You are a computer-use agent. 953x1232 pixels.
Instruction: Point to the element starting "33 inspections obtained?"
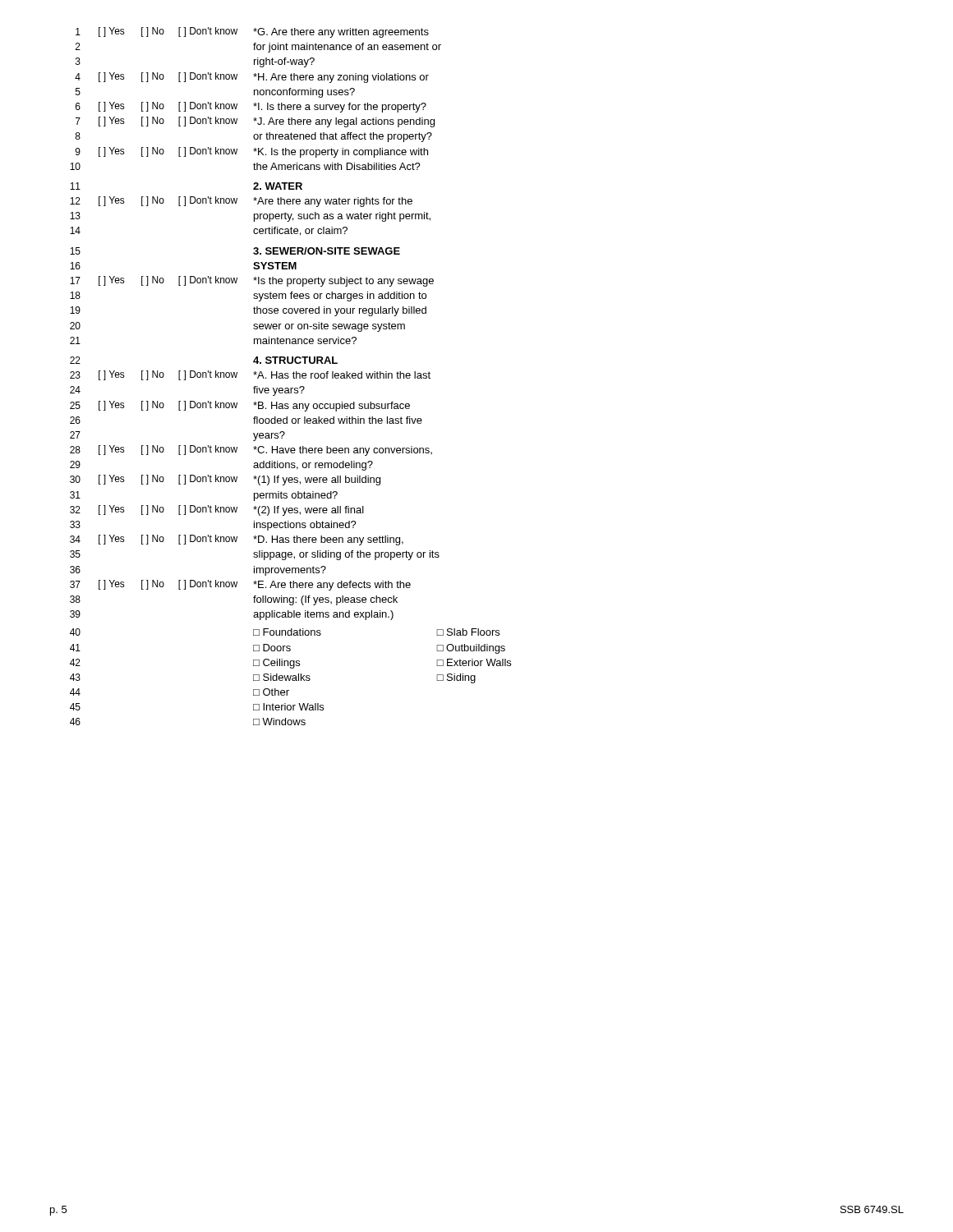pos(72,524)
